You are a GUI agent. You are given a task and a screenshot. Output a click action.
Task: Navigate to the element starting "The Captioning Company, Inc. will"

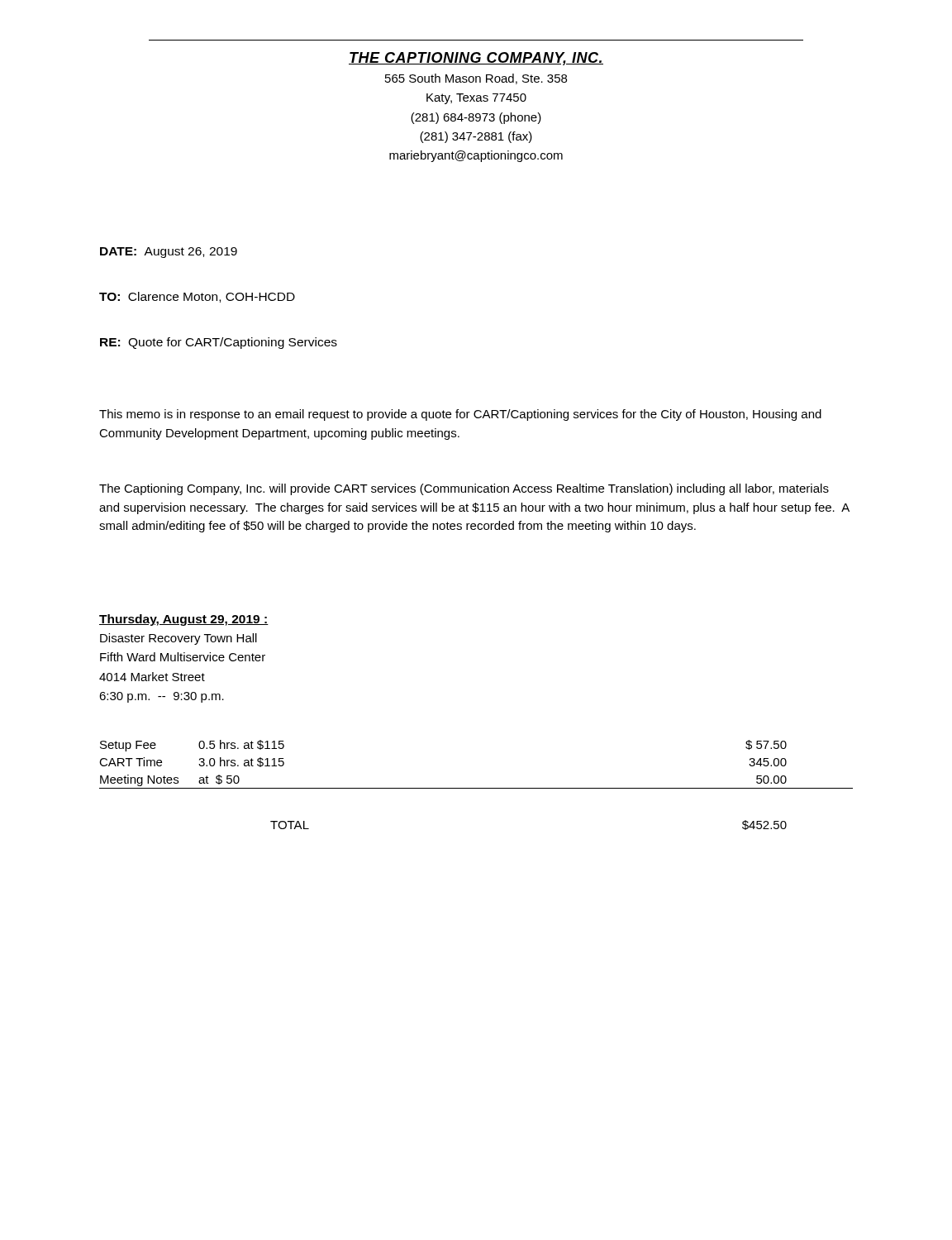coord(474,507)
